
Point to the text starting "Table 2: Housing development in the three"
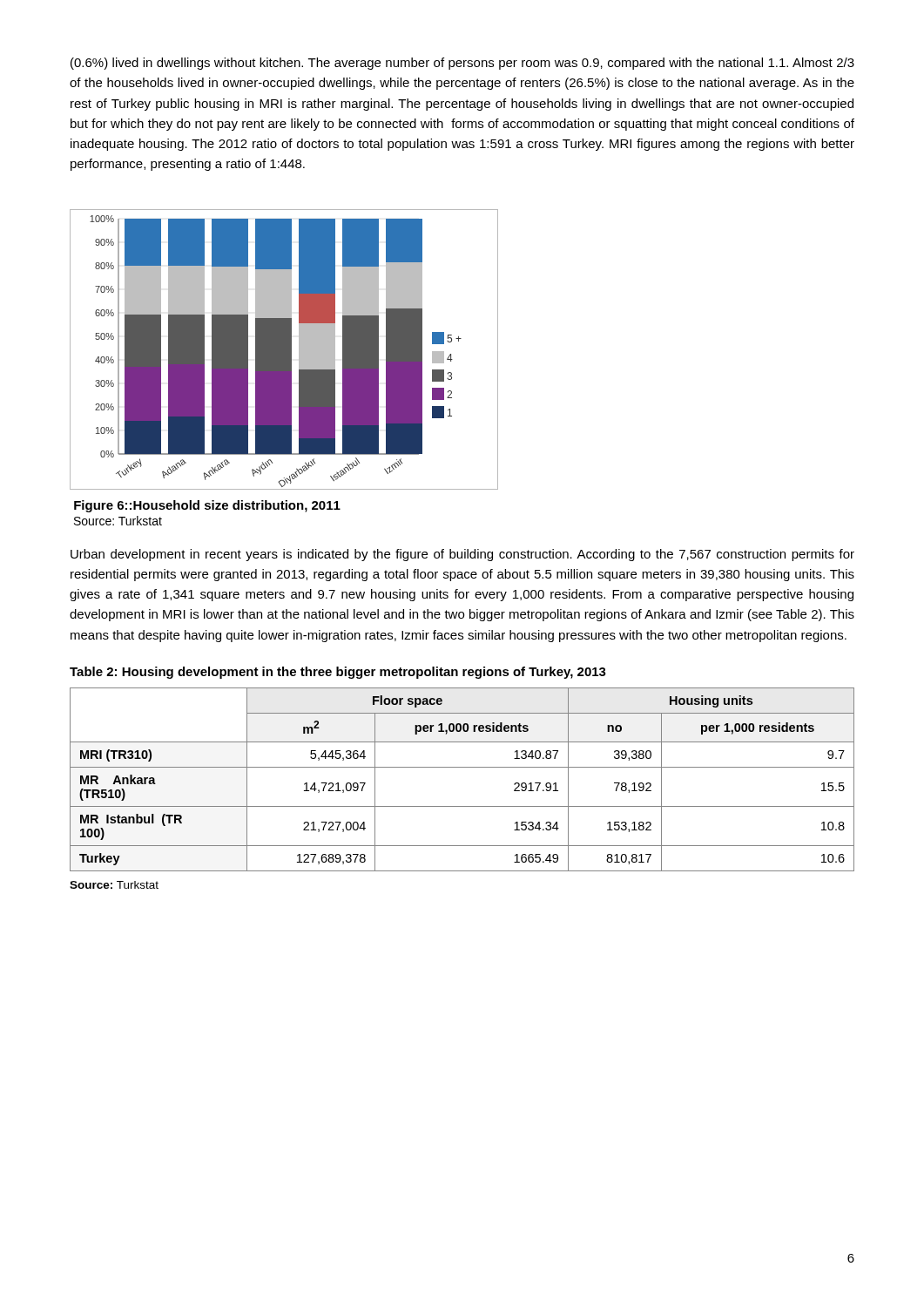pyautogui.click(x=338, y=671)
